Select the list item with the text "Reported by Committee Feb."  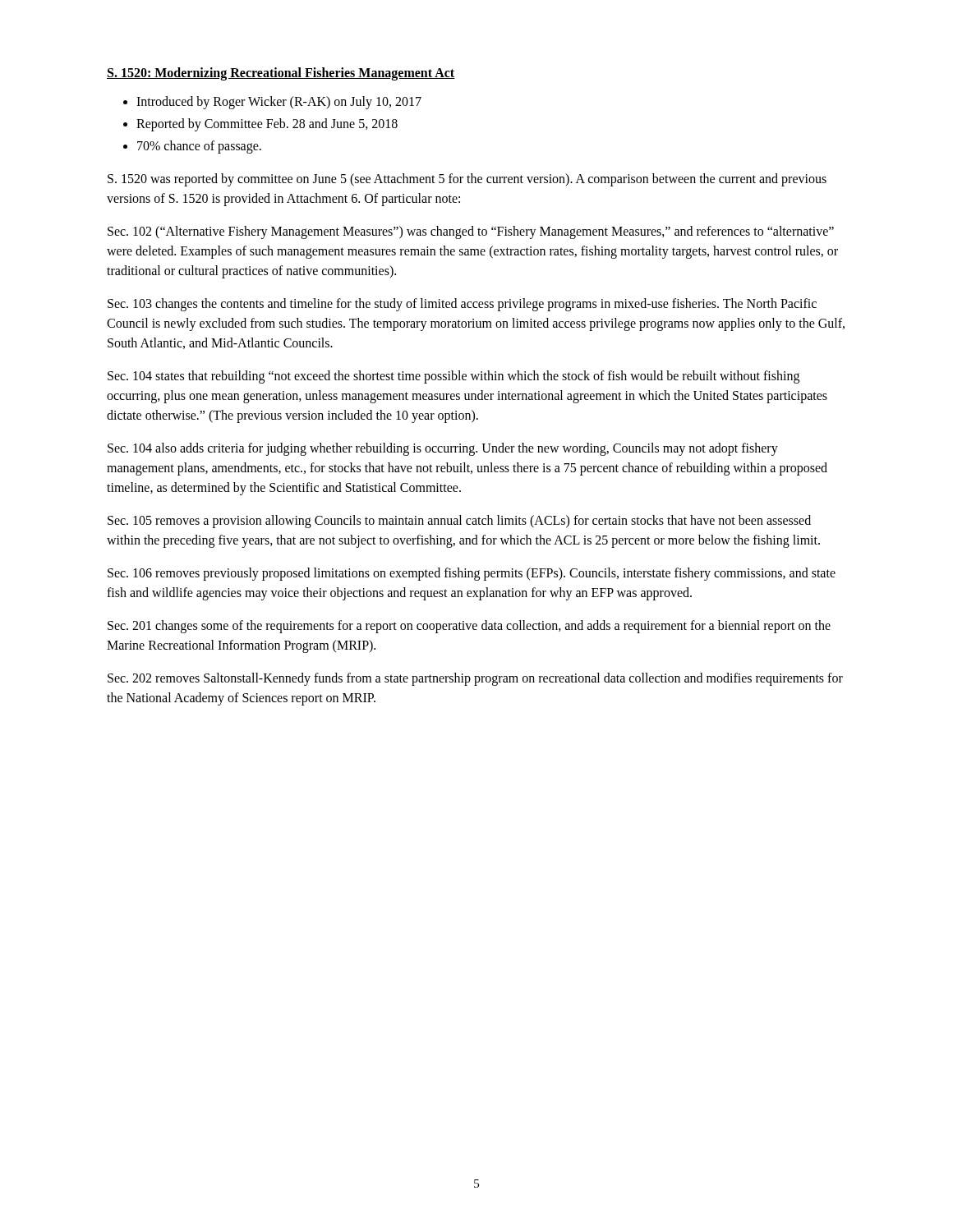tap(267, 124)
